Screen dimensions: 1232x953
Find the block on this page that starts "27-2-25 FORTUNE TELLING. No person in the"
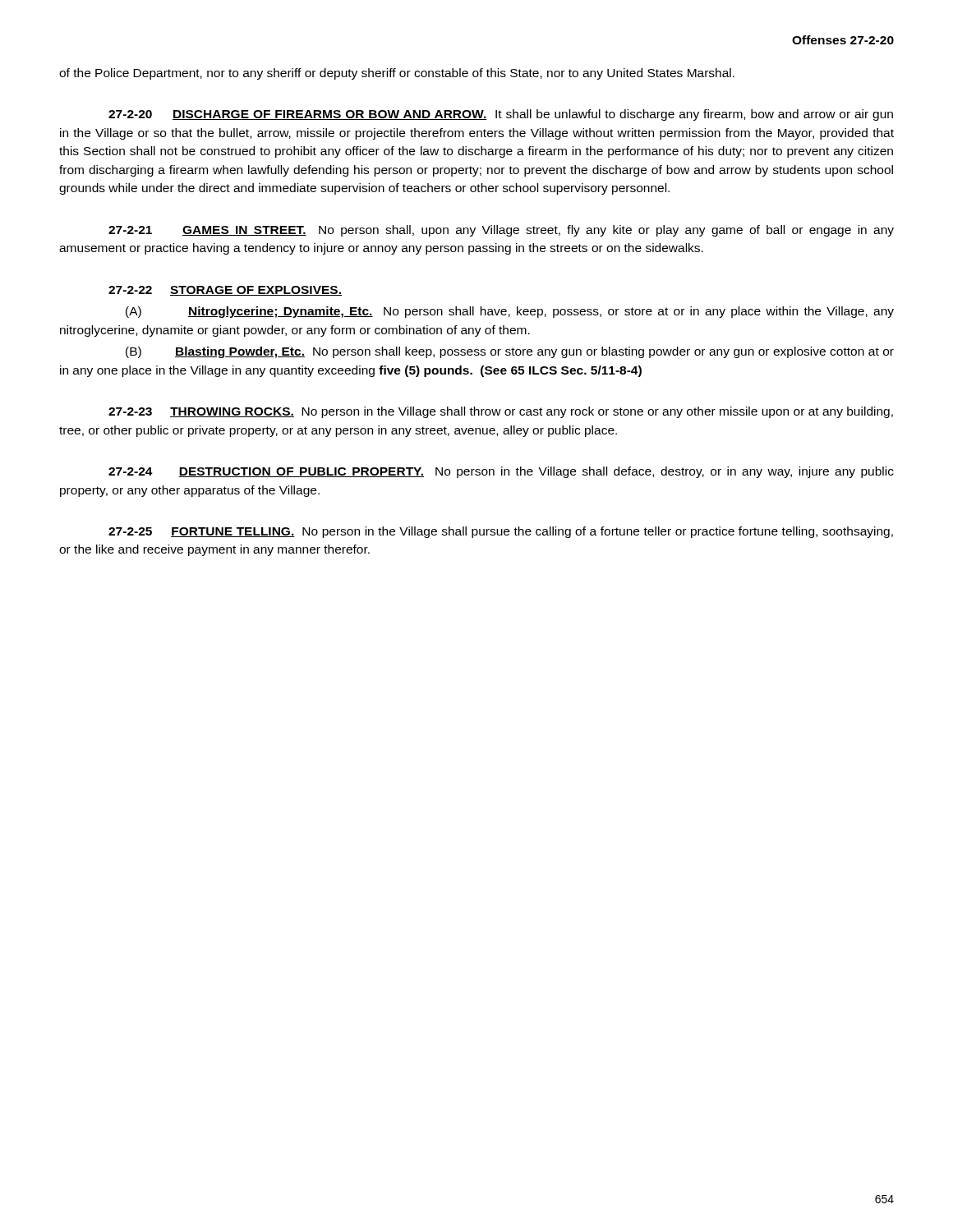coord(476,541)
